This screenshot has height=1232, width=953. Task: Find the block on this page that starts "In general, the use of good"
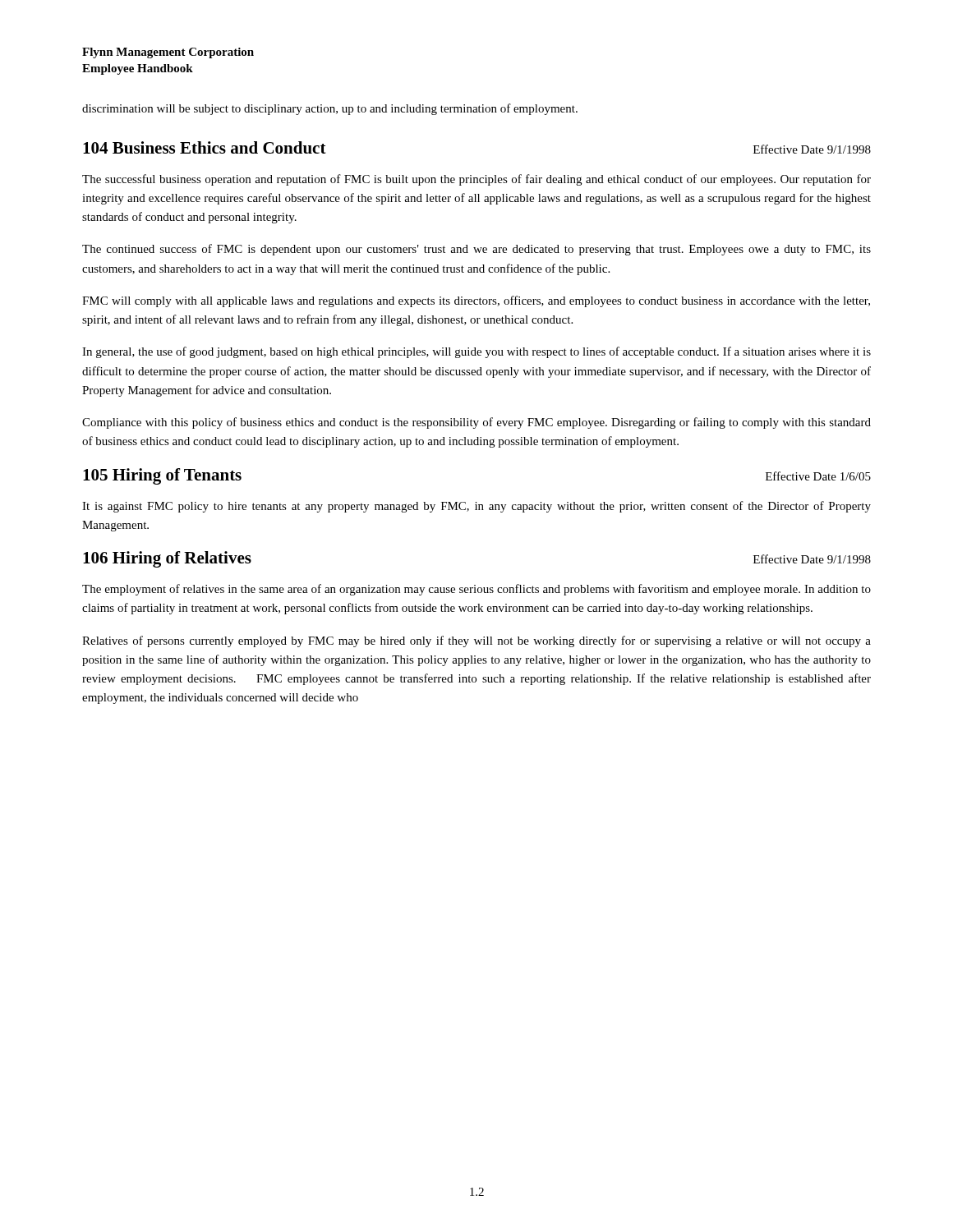point(476,371)
